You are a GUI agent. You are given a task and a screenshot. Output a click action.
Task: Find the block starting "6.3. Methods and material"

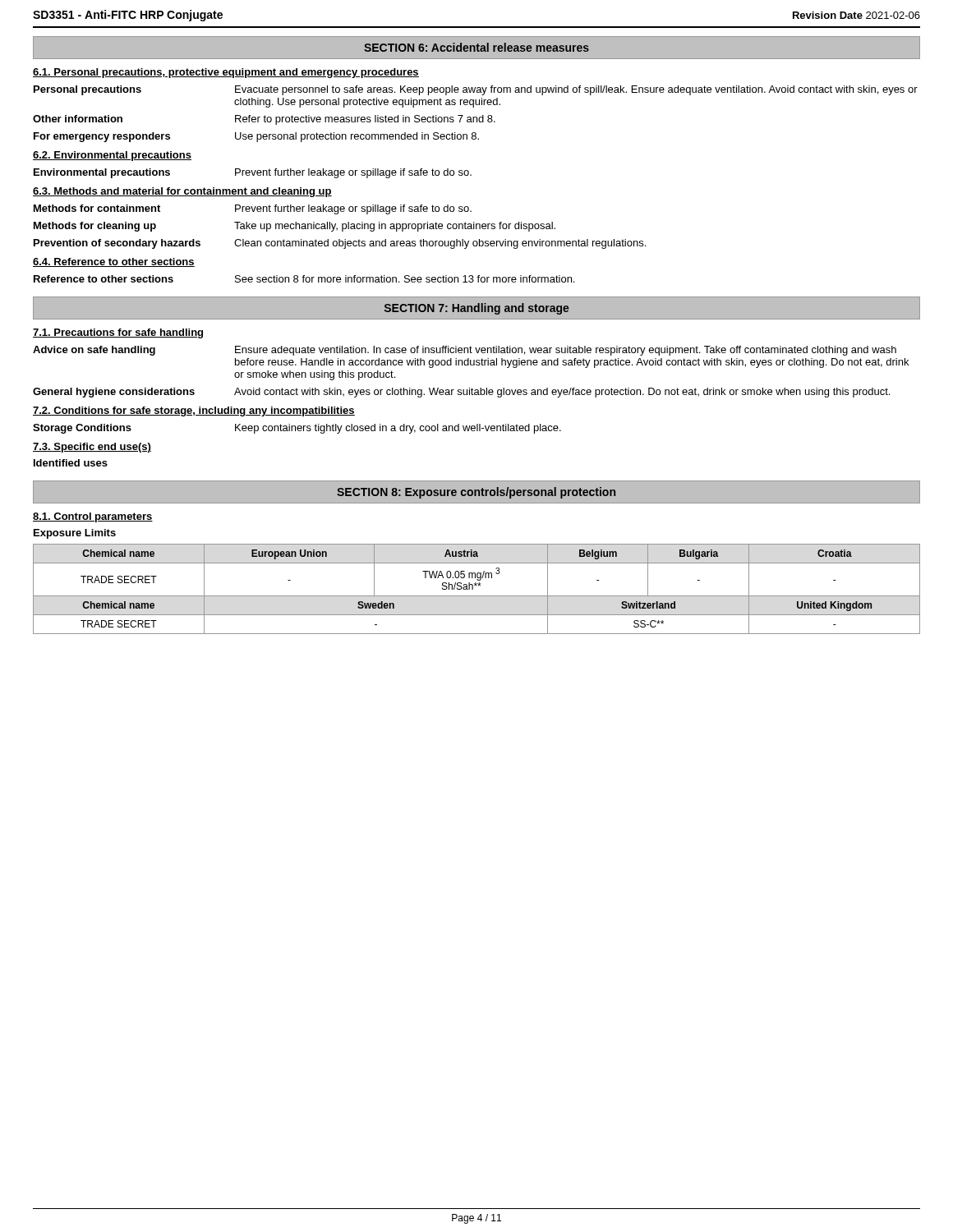point(182,191)
